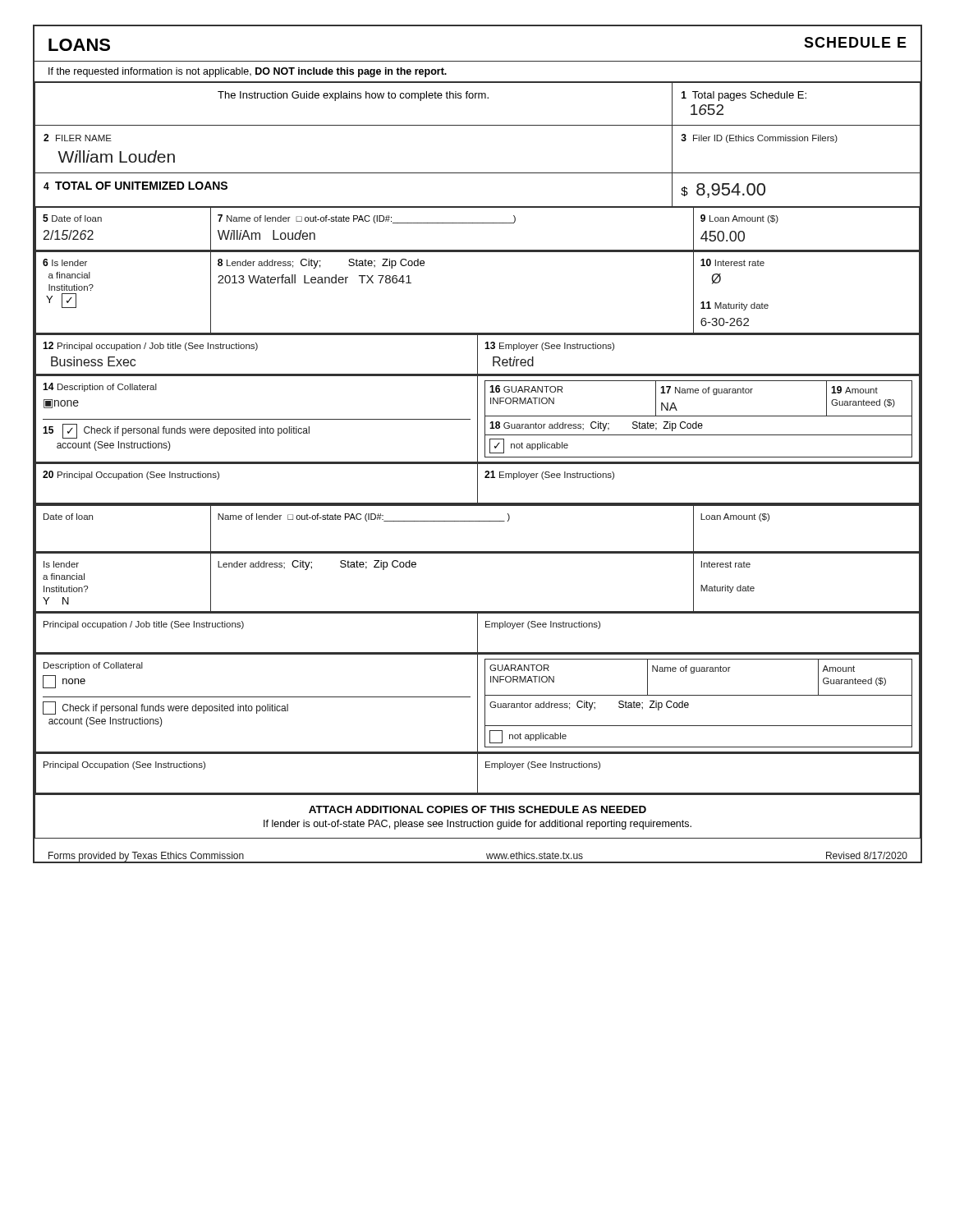Image resolution: width=955 pixels, height=1232 pixels.
Task: Click a table
Action: click(478, 460)
